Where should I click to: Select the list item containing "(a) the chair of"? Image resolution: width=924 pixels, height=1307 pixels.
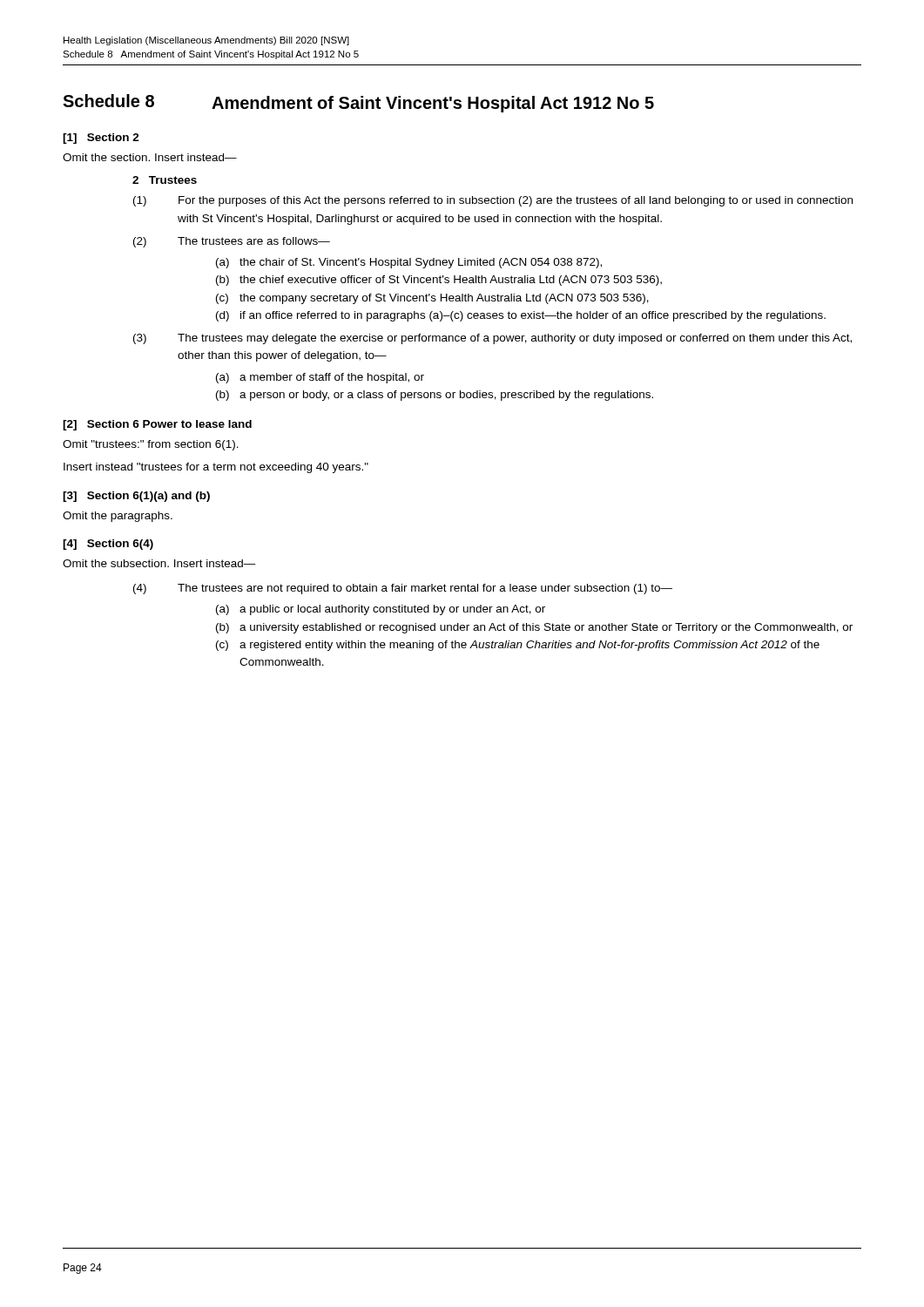(x=538, y=262)
